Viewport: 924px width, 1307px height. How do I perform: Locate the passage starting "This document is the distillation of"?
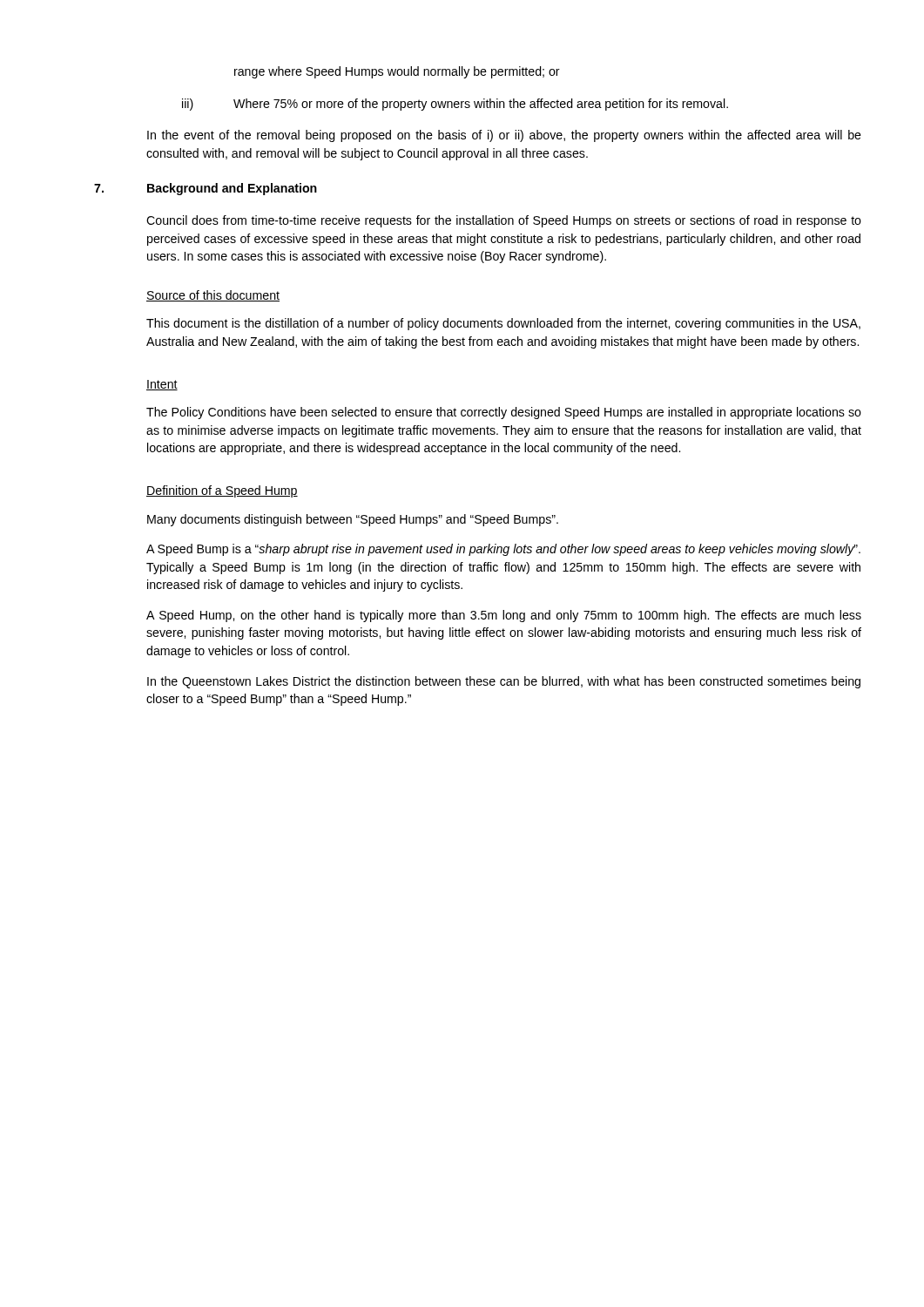click(x=504, y=333)
